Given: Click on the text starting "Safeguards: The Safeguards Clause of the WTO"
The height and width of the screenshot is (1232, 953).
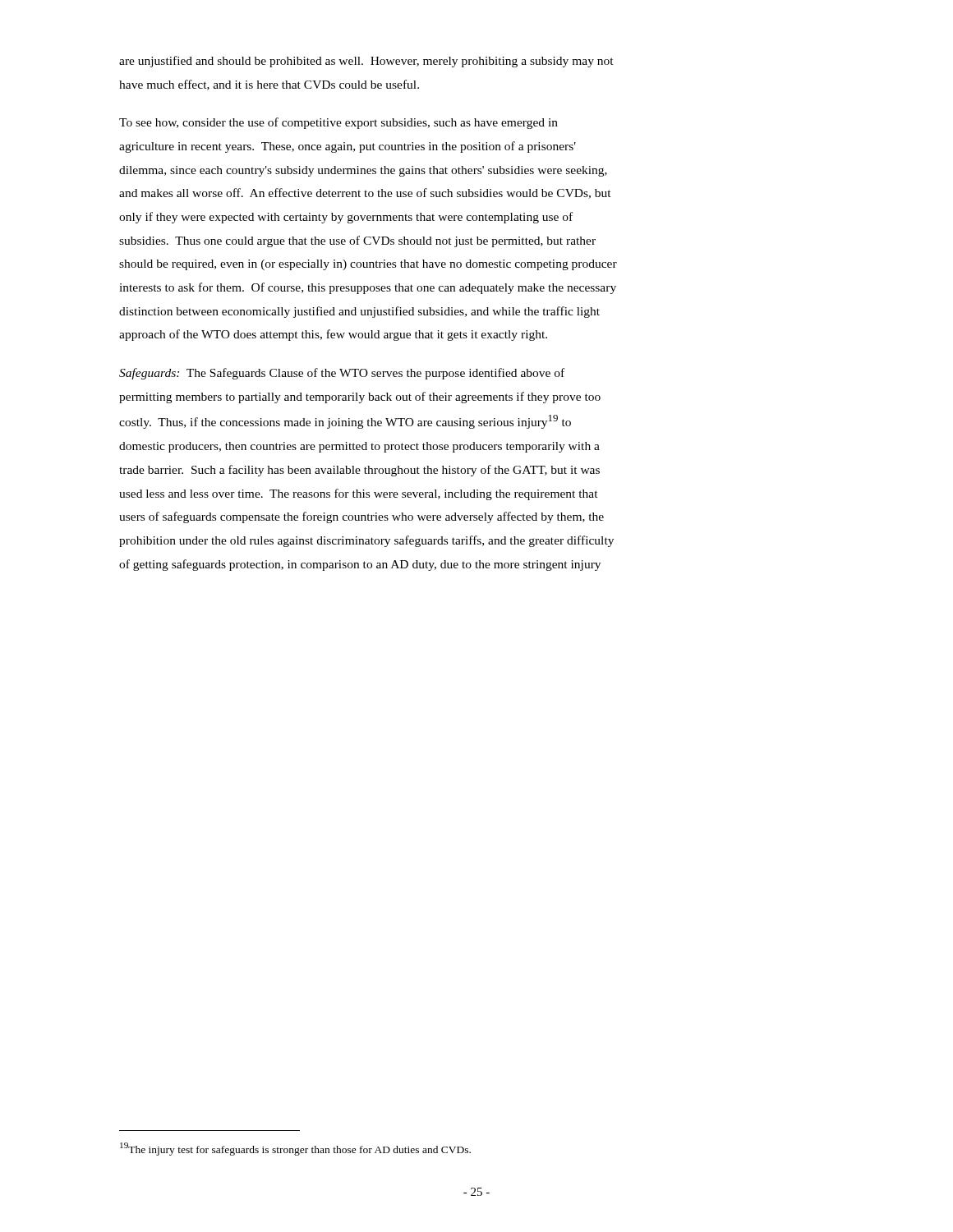Looking at the screenshot, I should click(x=476, y=469).
